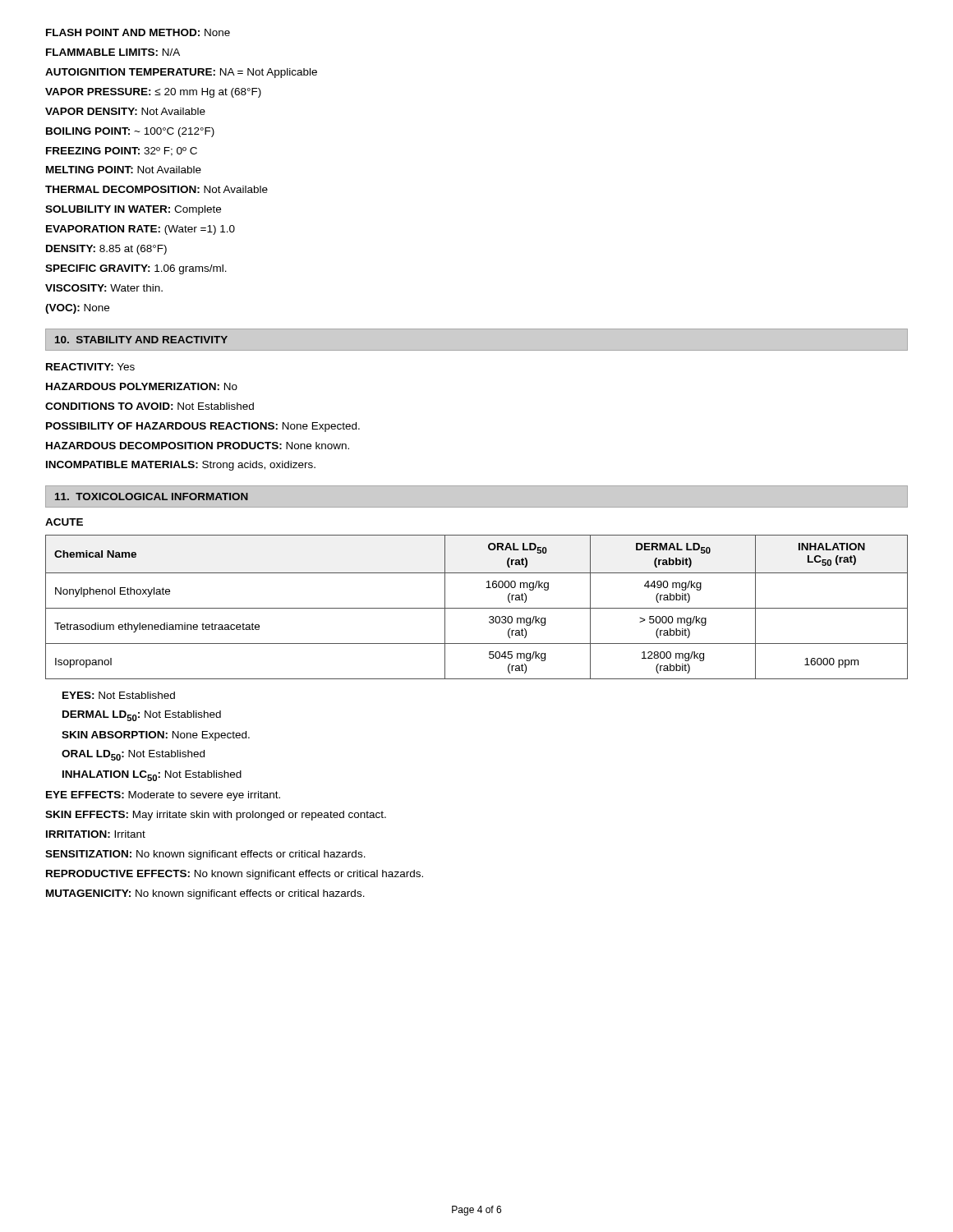
Task: Locate the text block starting "POSSIBILITY OF HAZARDOUS REACTIONS: None Expected."
Action: [203, 426]
